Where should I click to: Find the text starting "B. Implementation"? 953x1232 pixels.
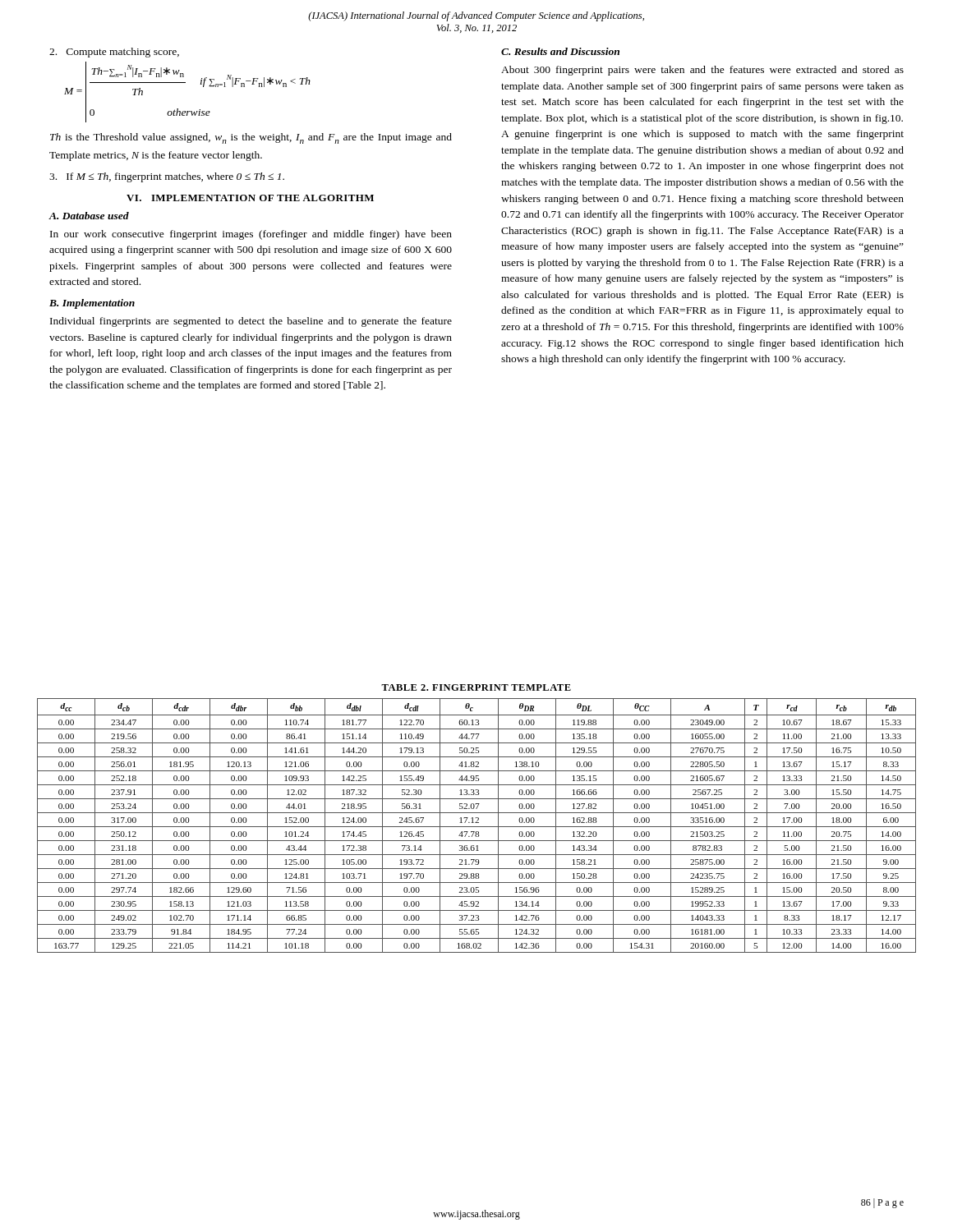92,303
